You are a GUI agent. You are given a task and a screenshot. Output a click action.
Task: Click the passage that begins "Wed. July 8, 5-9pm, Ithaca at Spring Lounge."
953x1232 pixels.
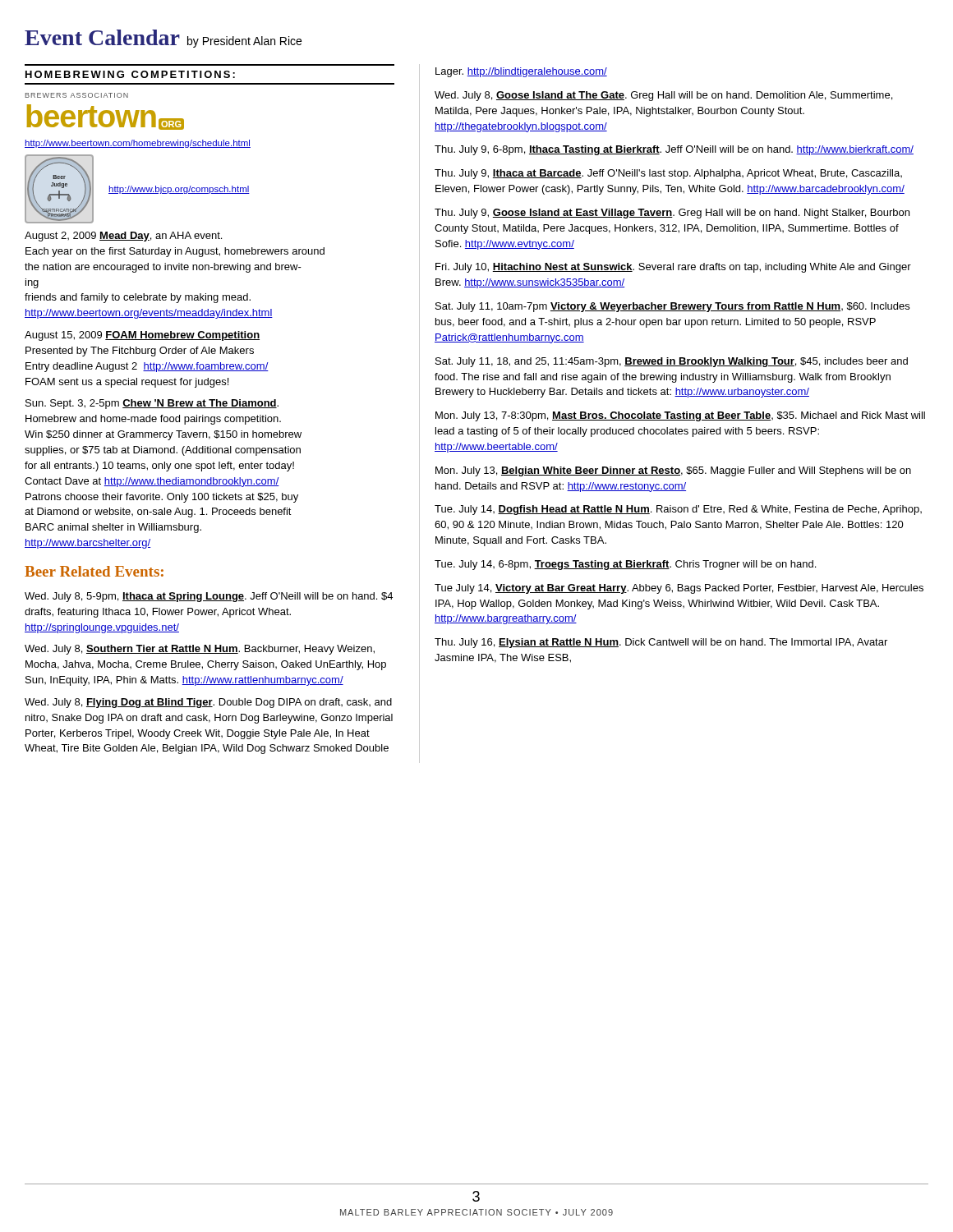(x=209, y=611)
